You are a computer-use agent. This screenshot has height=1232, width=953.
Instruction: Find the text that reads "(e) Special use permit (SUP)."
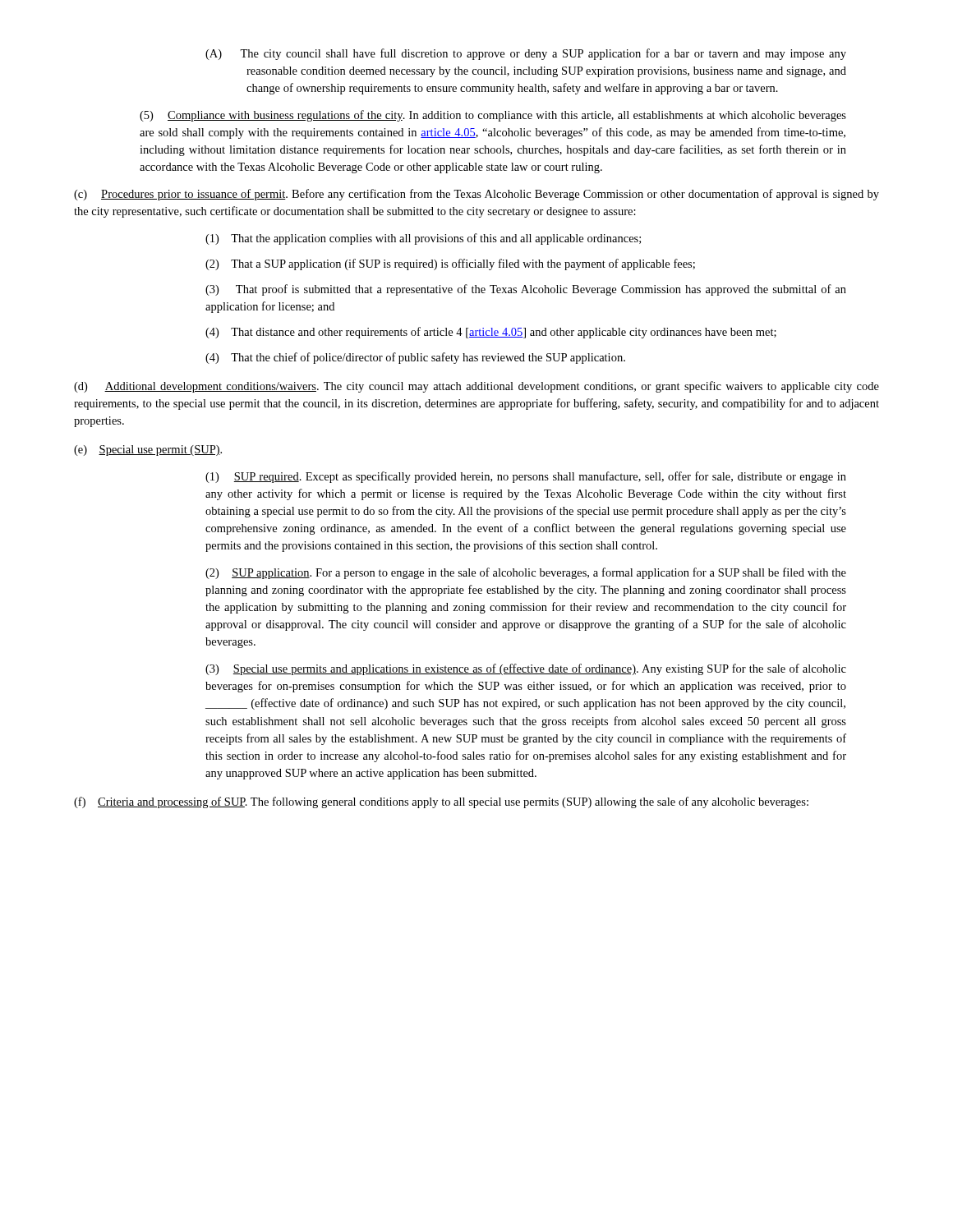pyautogui.click(x=148, y=451)
